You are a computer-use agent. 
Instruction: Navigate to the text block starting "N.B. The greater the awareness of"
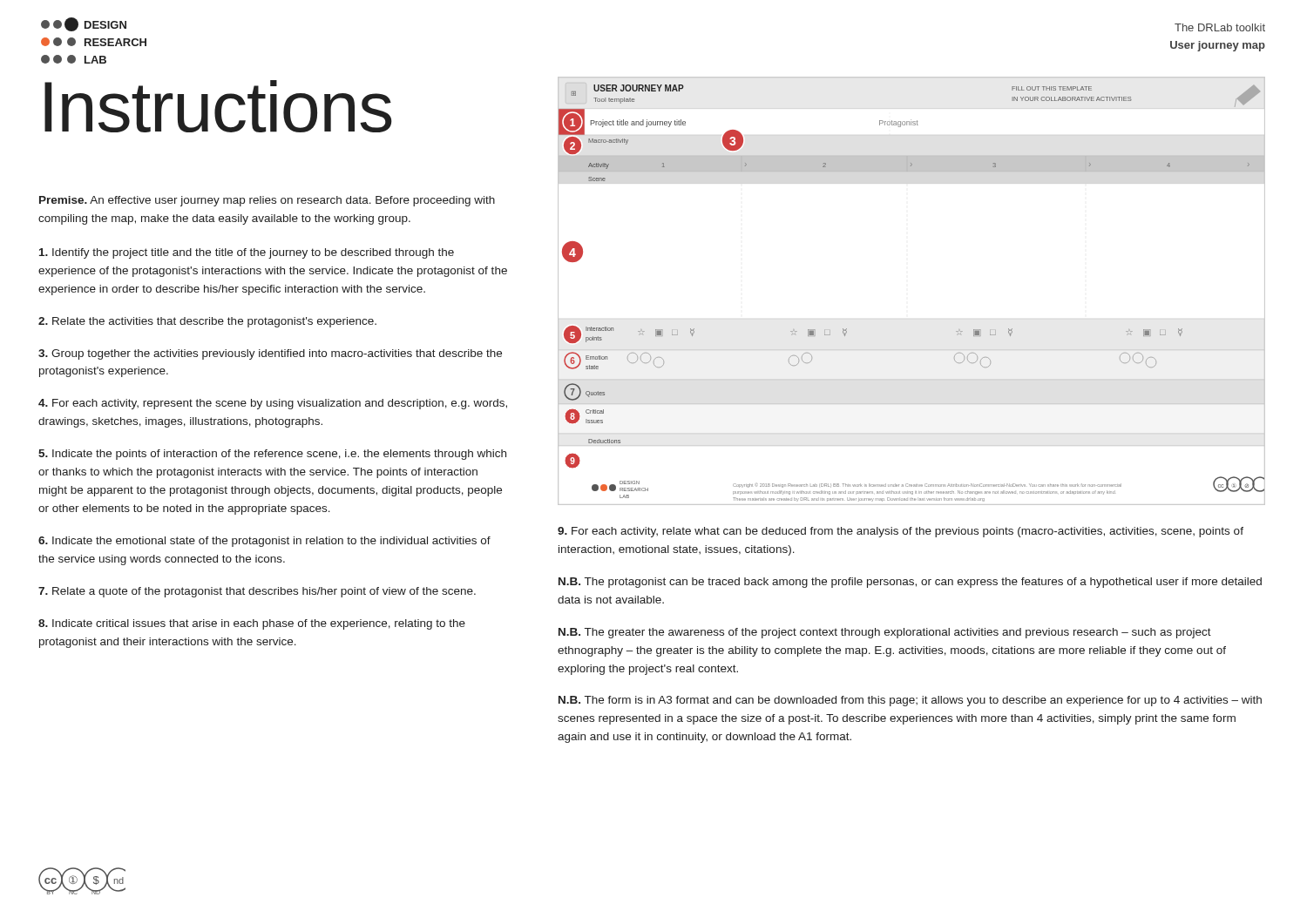point(892,650)
